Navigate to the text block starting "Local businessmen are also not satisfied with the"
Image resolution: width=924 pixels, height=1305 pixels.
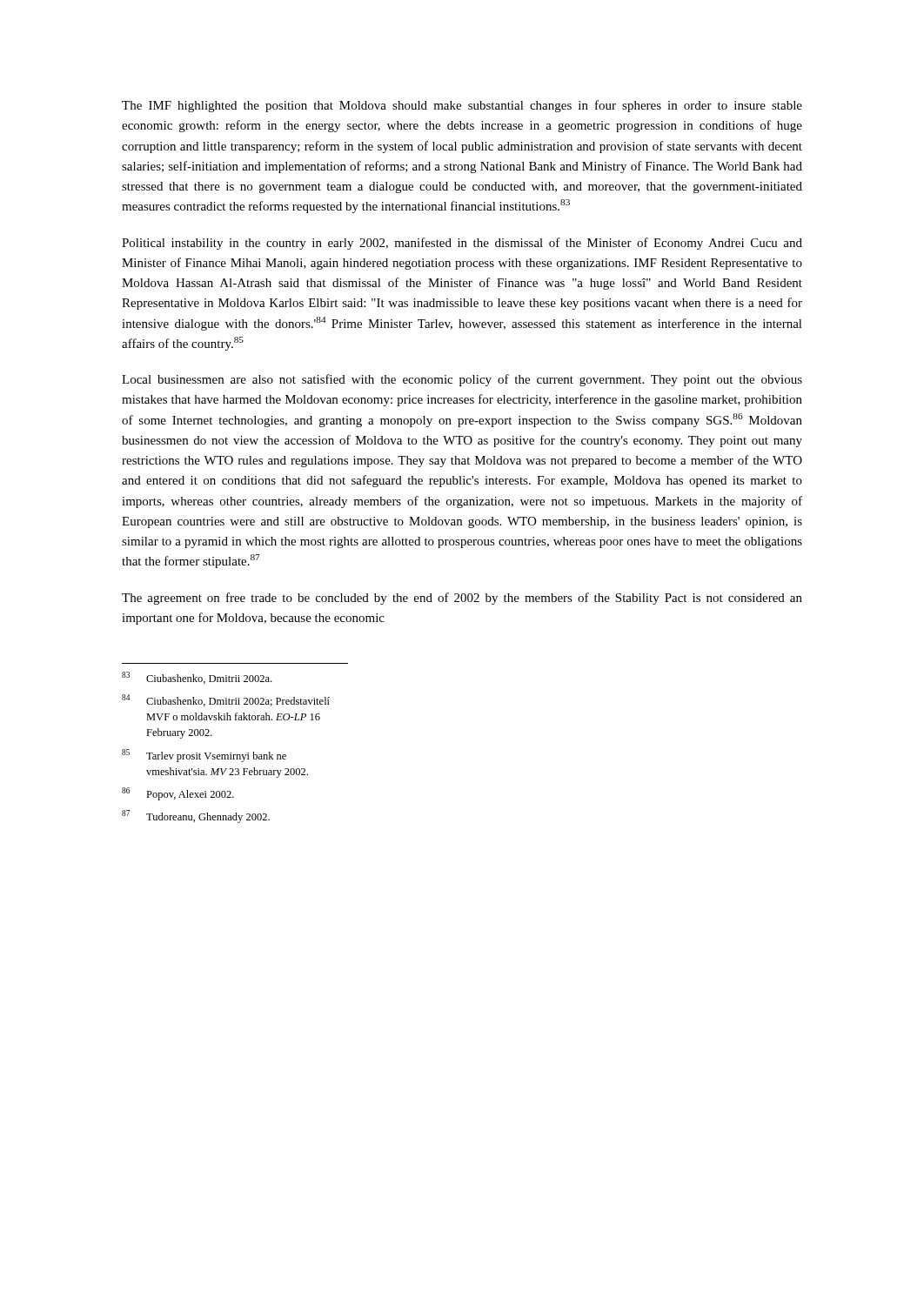pyautogui.click(x=462, y=470)
